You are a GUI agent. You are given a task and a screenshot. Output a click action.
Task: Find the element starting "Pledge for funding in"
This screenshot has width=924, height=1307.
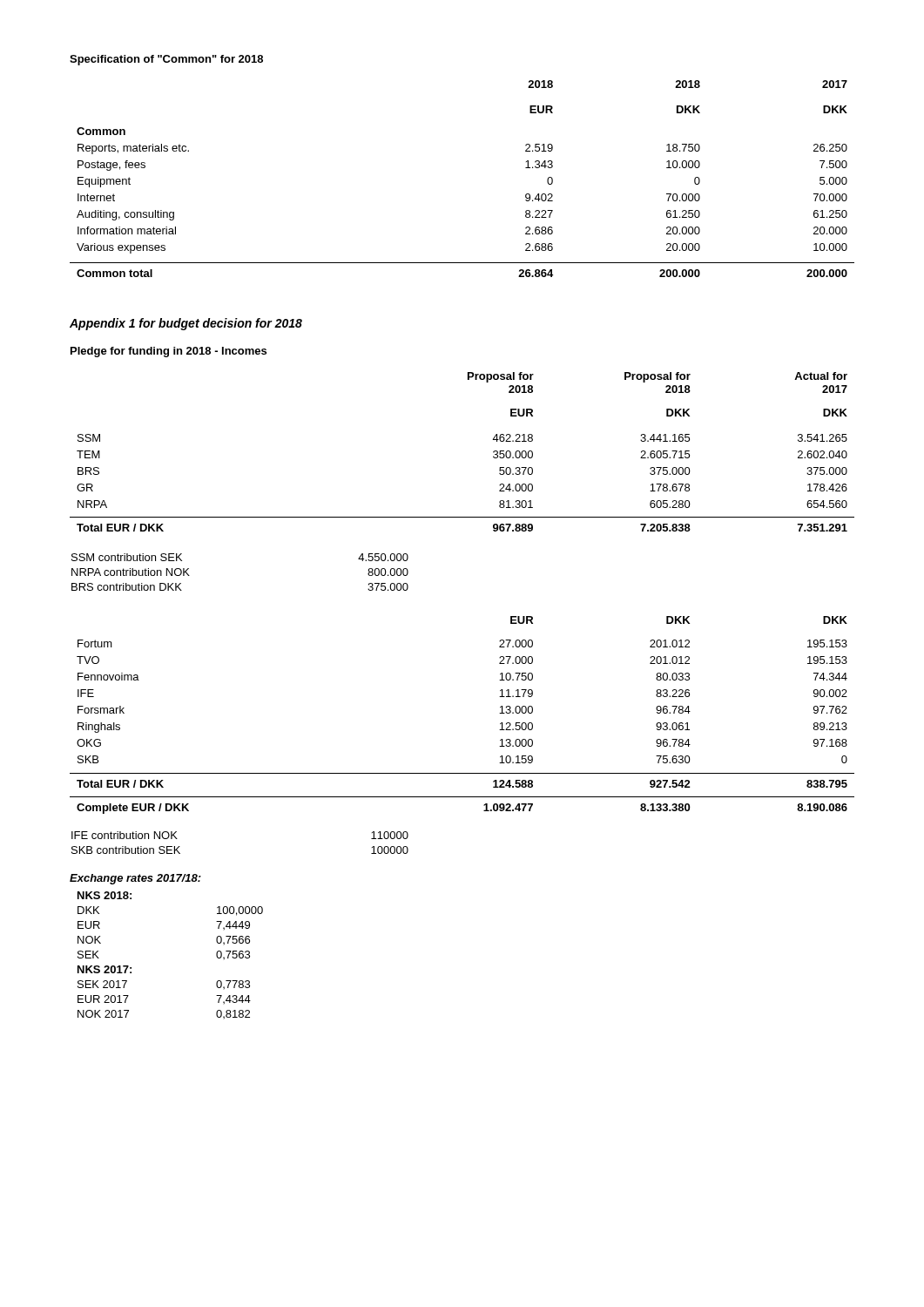click(x=168, y=350)
